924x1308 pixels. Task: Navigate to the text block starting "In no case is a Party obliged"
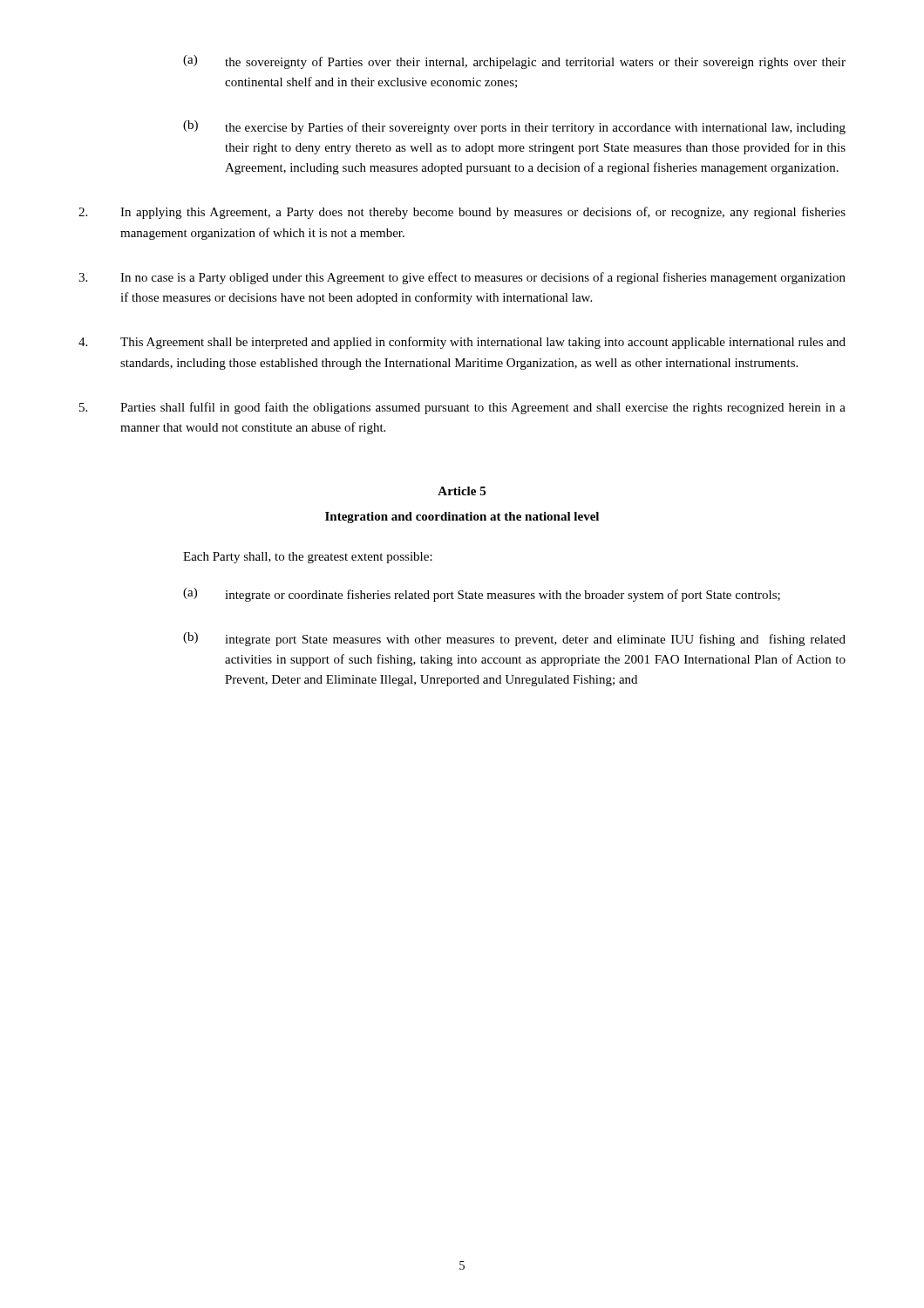point(462,288)
